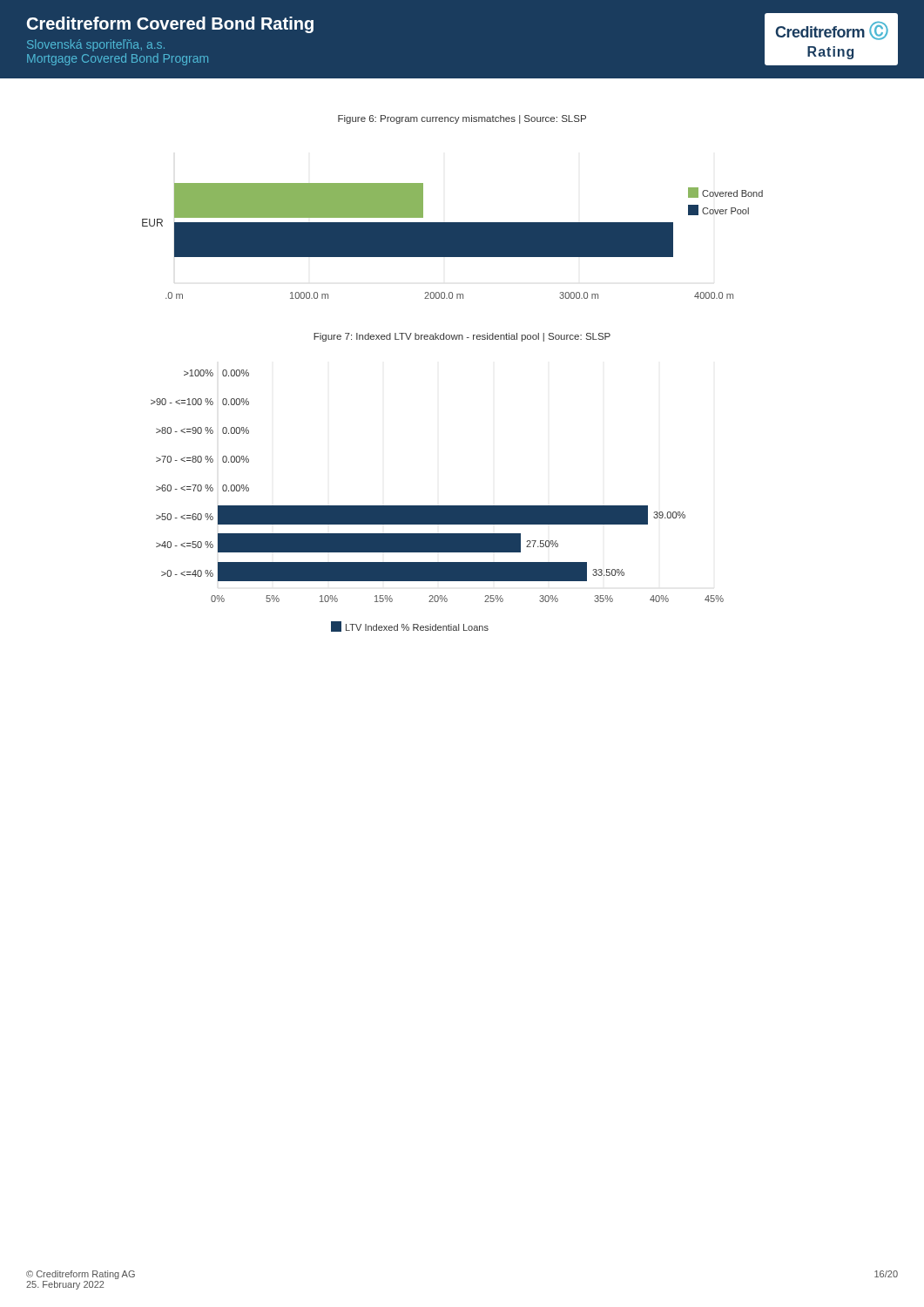Point to the caption beginning "Figure 7: Indexed LTV breakdown - residential pool"
The image size is (924, 1307).
pos(462,336)
